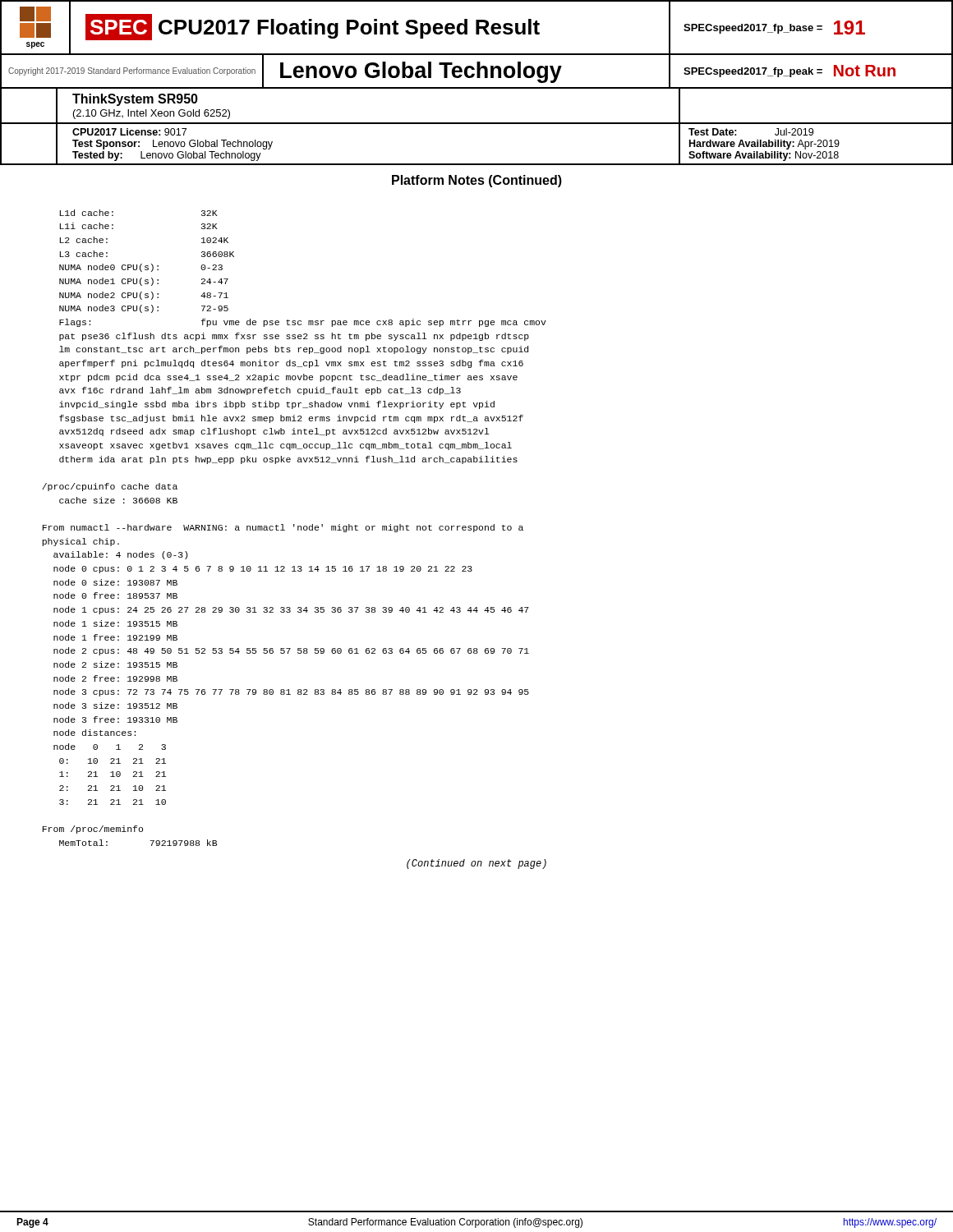Select the section header containing "Platform Notes (Continued)"
The width and height of the screenshot is (953, 1232).
(476, 180)
